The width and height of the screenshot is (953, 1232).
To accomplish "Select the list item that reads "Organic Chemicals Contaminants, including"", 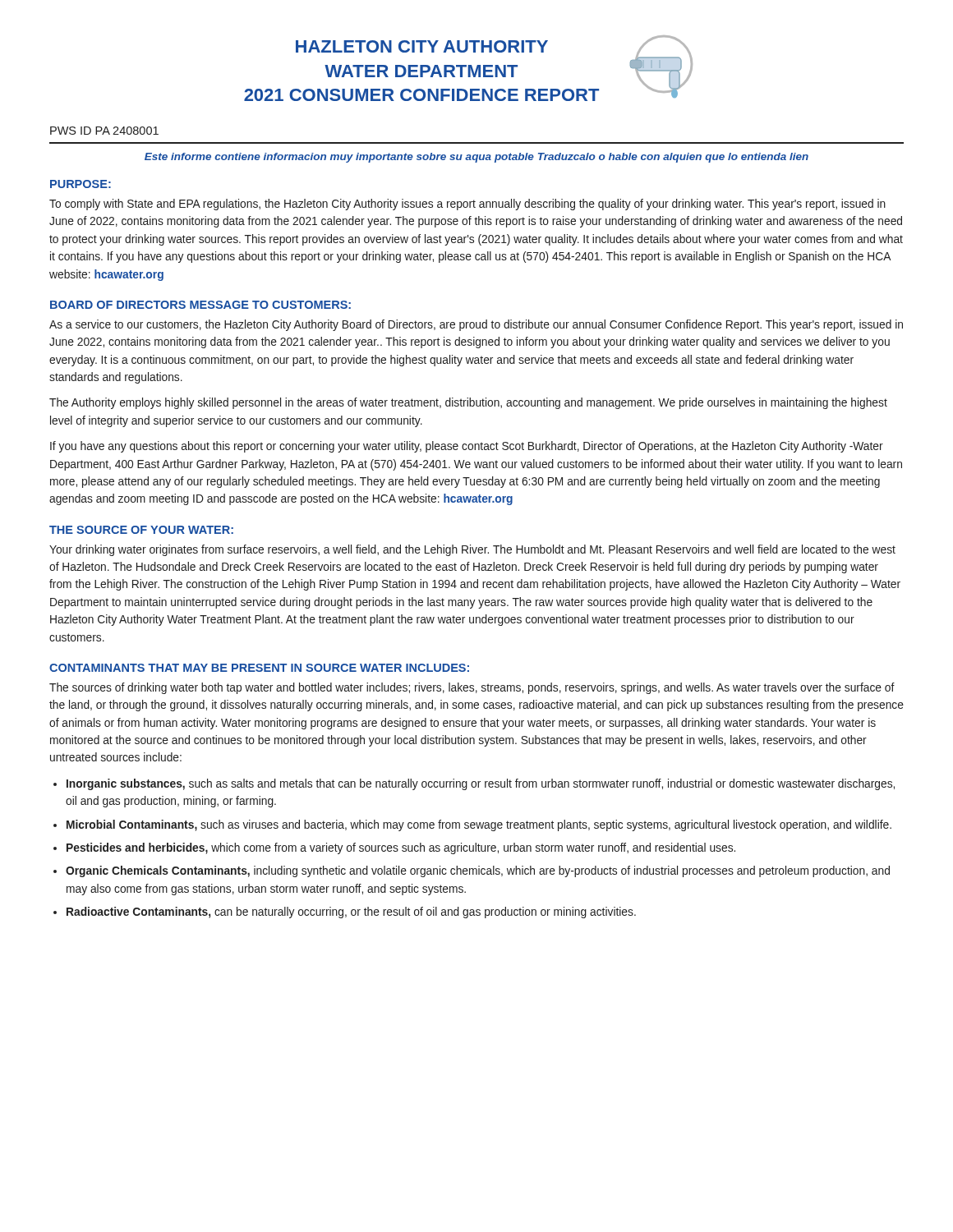I will pos(478,880).
